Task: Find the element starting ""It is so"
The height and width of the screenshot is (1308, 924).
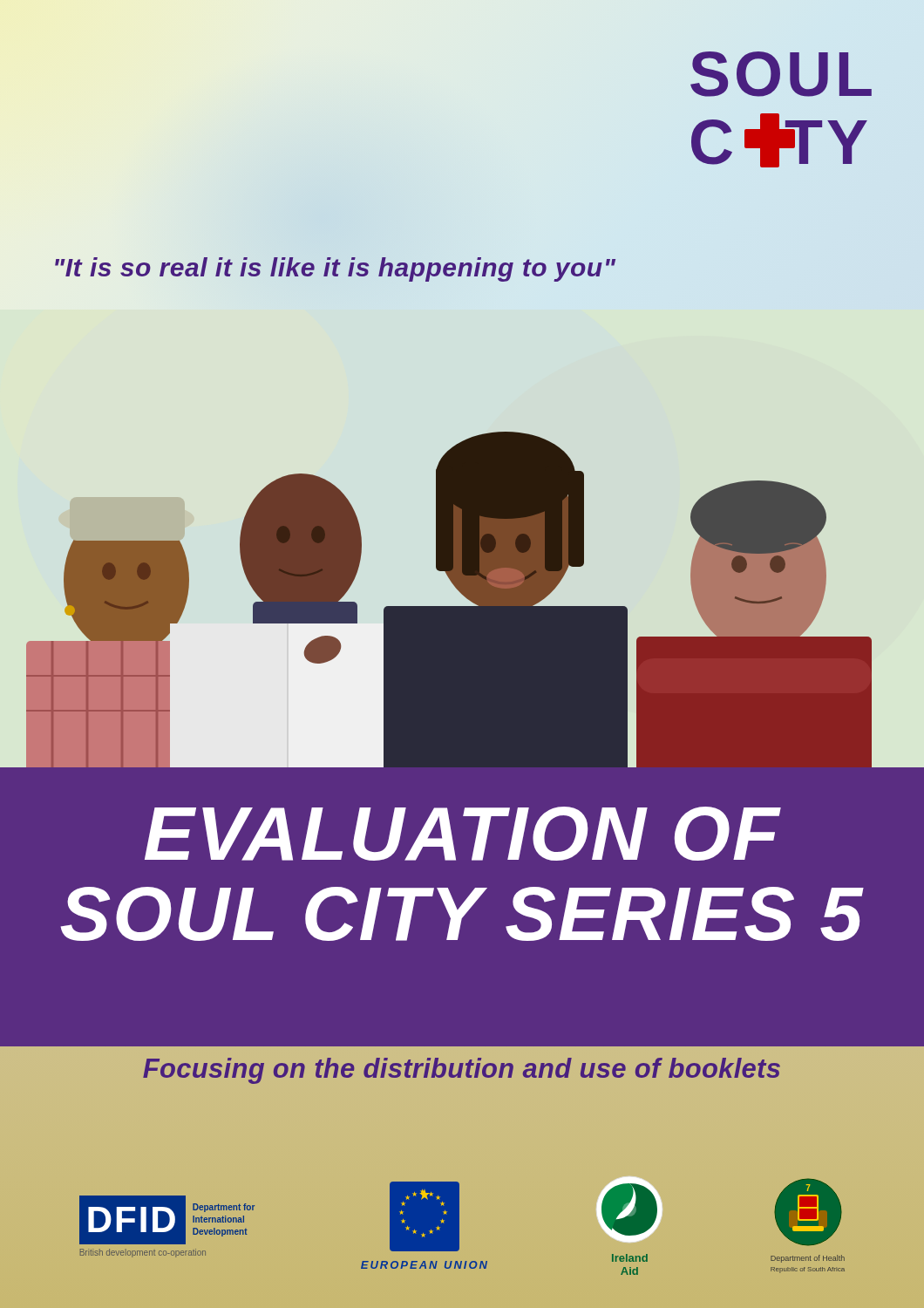Action: (x=334, y=267)
